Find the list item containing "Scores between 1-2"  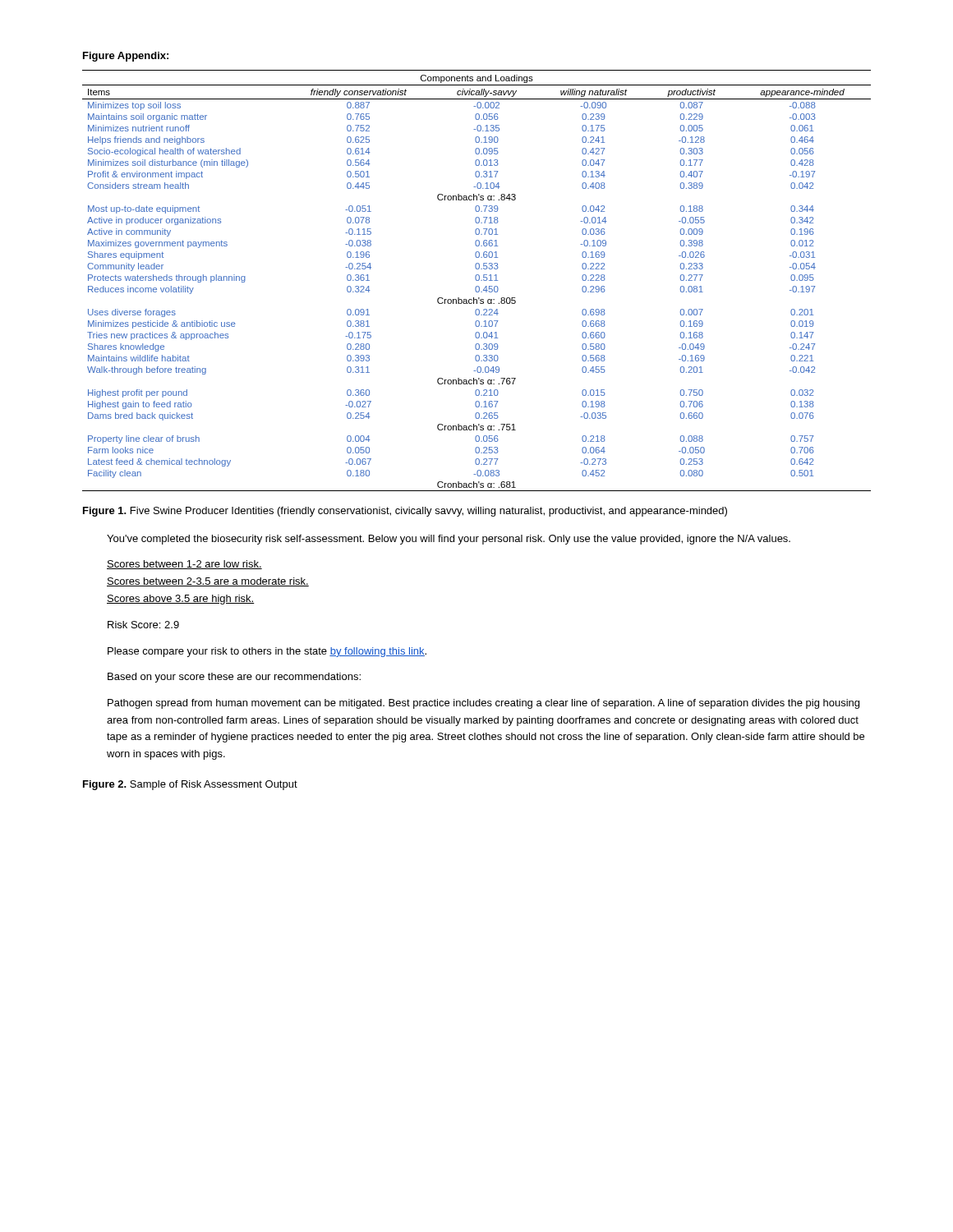[184, 564]
